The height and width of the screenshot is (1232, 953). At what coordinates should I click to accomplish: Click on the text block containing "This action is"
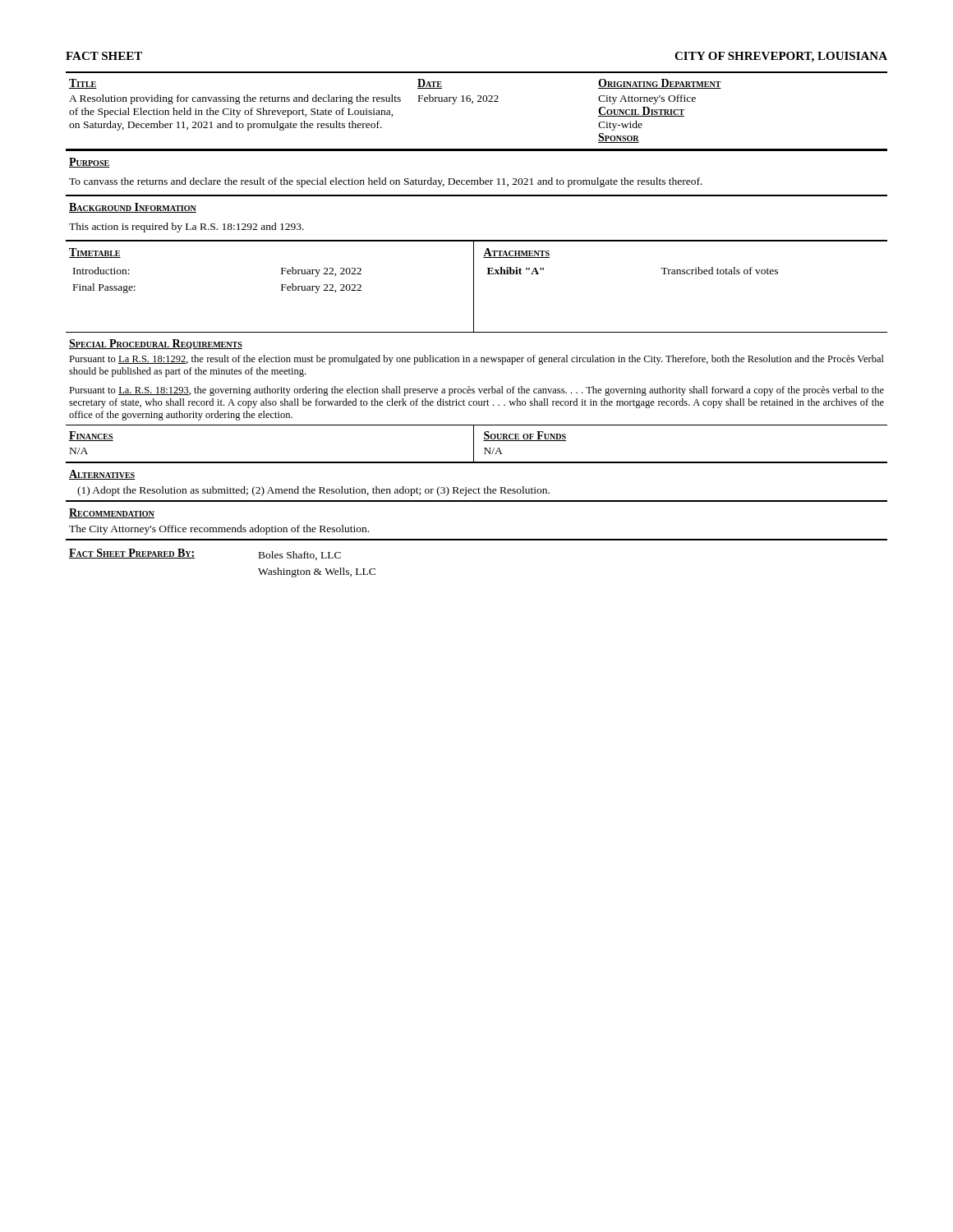187,226
